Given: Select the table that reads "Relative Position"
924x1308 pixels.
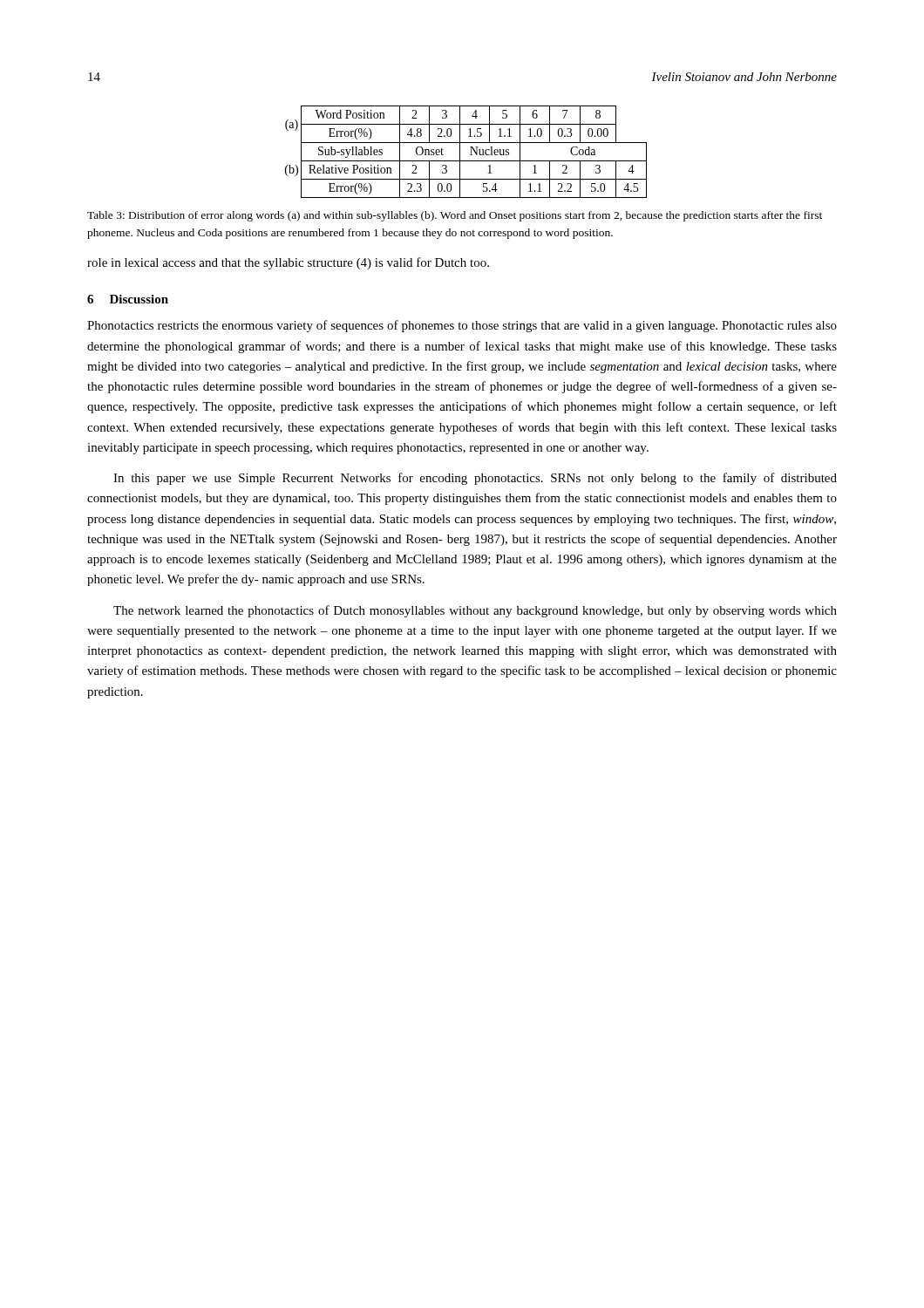Looking at the screenshot, I should (x=462, y=152).
